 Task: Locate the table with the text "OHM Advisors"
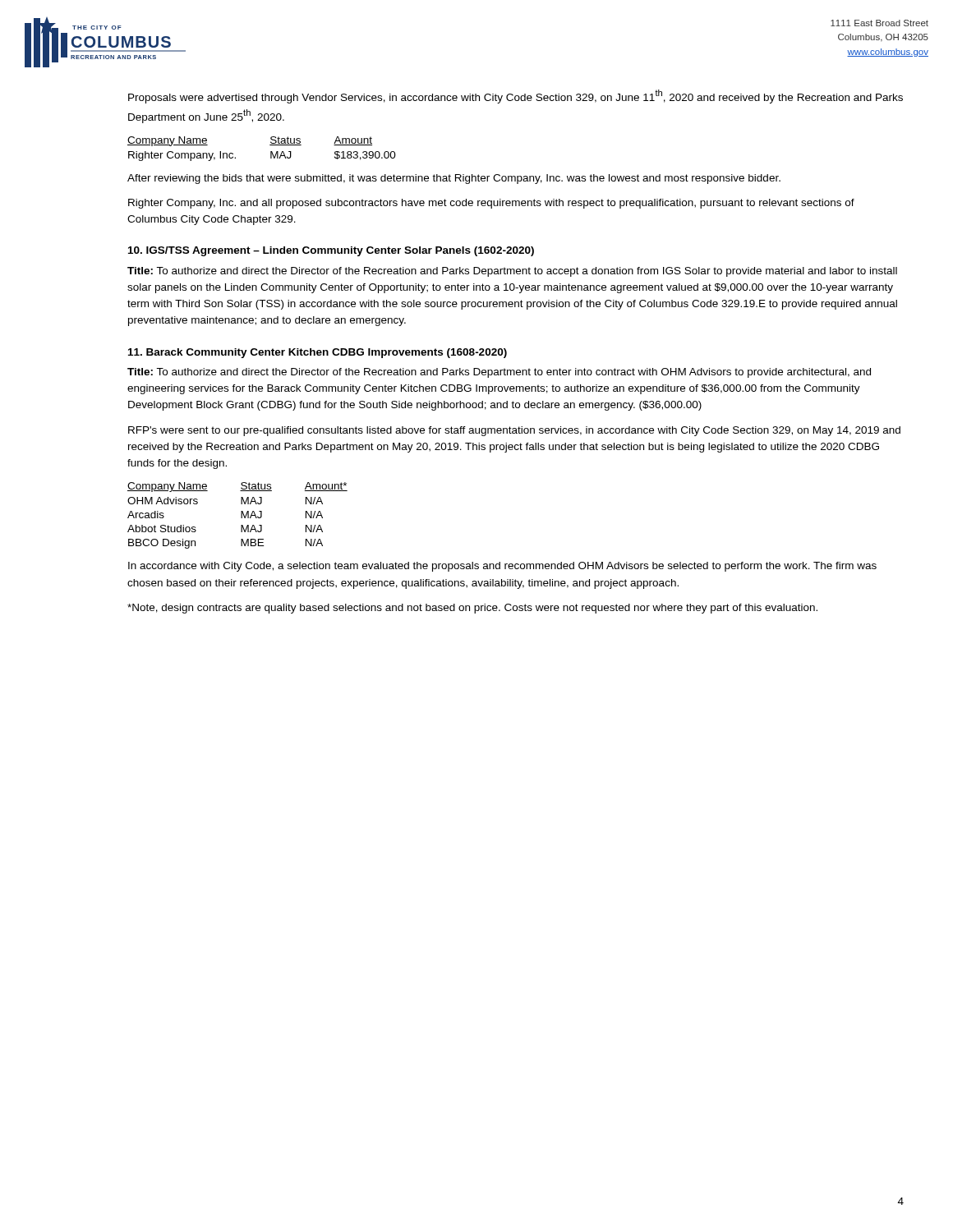[x=516, y=515]
